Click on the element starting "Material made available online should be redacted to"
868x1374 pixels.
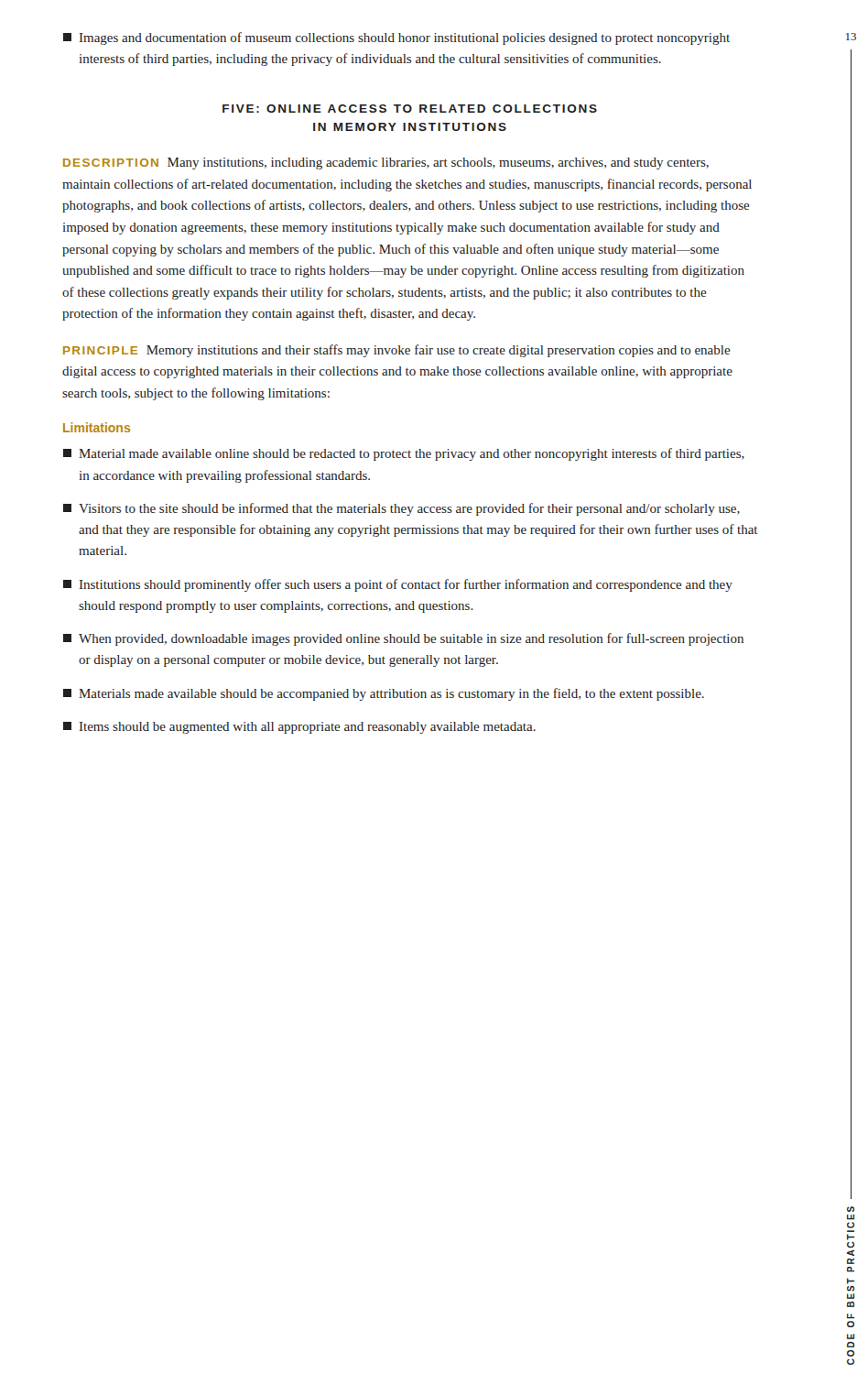pos(410,465)
